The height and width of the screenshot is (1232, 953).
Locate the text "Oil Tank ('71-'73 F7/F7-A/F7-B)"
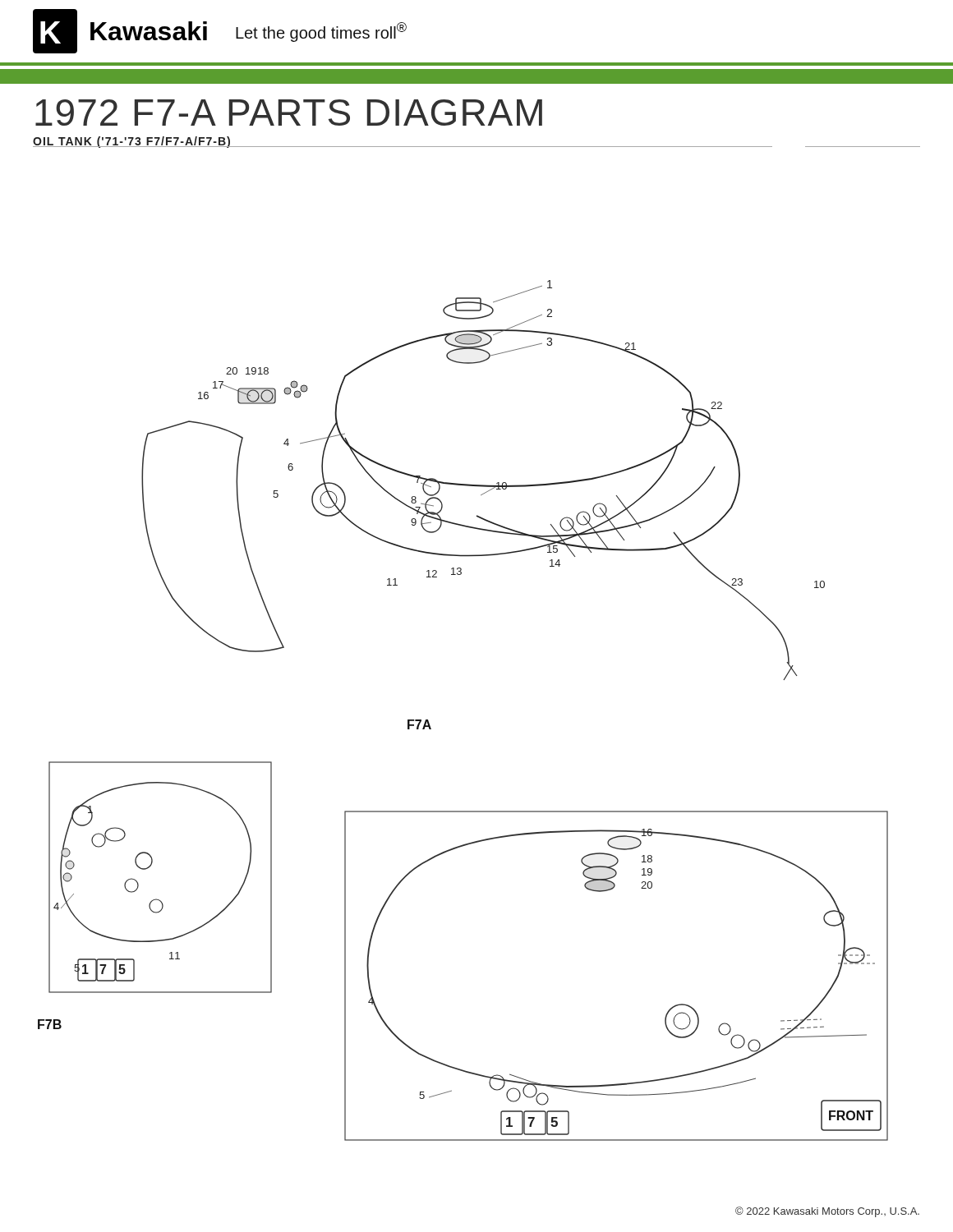pos(132,141)
